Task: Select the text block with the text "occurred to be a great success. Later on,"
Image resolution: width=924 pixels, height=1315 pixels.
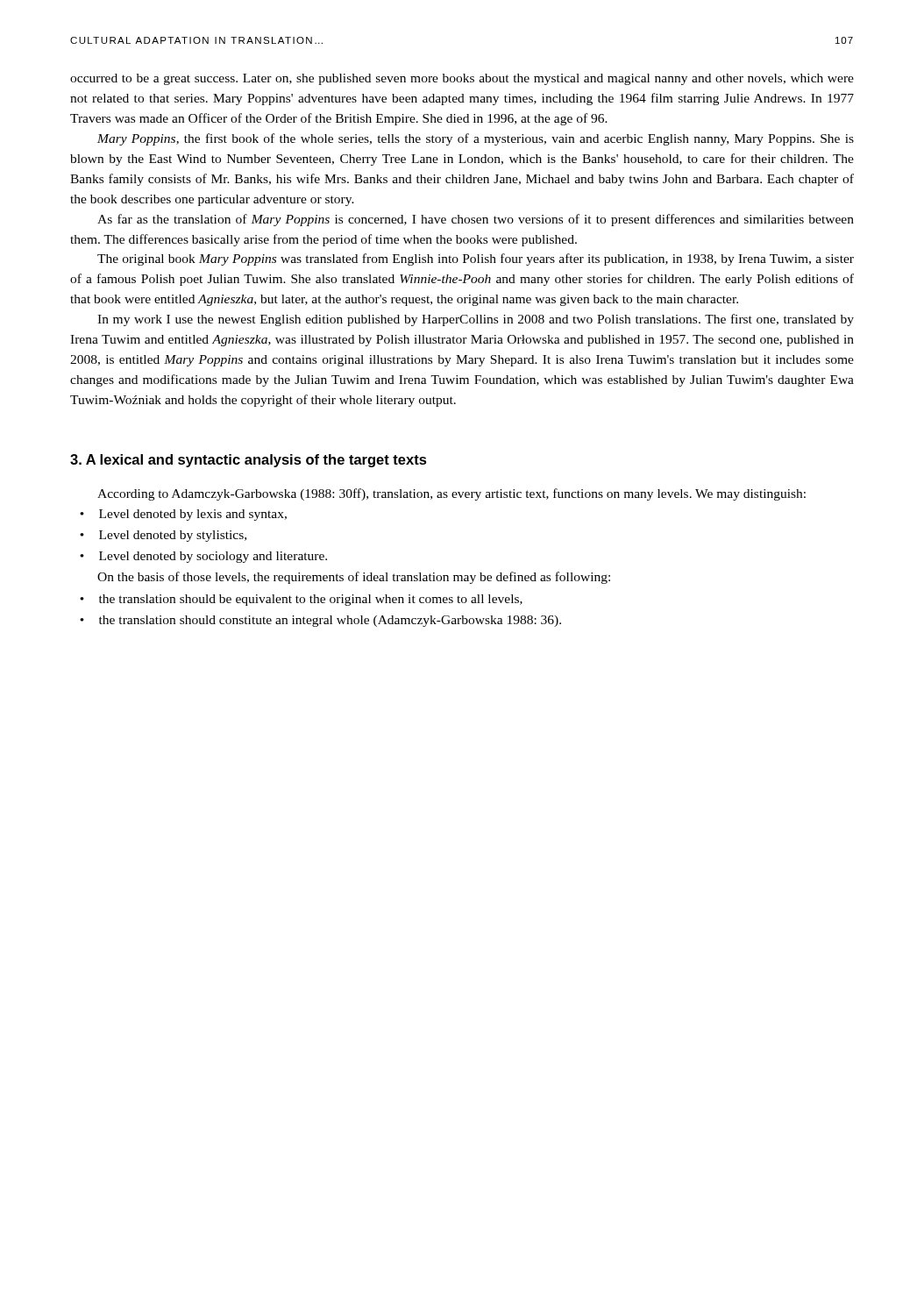Action: 462,99
